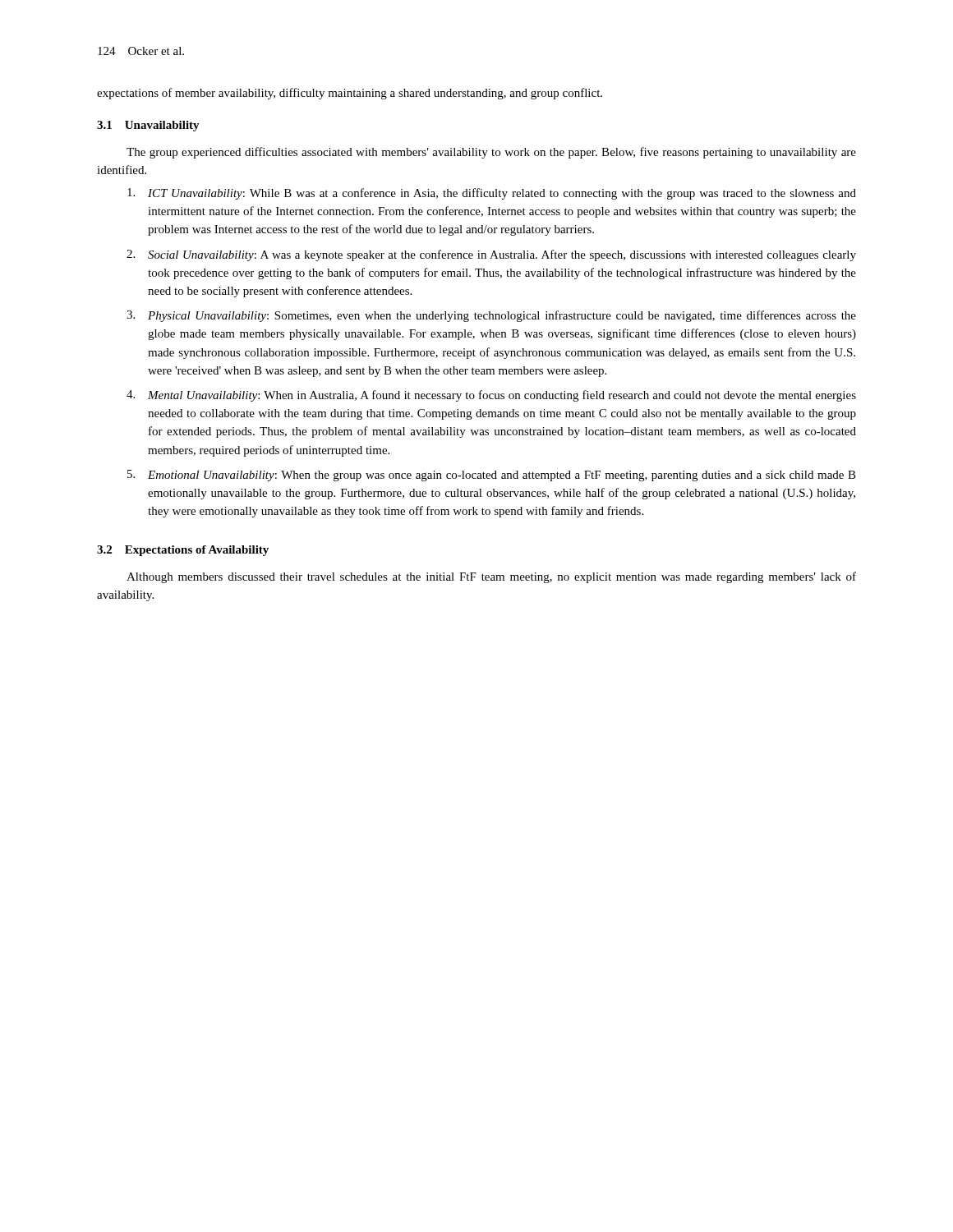Select the element starting "Although members discussed their travel schedules at"
The height and width of the screenshot is (1232, 953).
coord(476,586)
